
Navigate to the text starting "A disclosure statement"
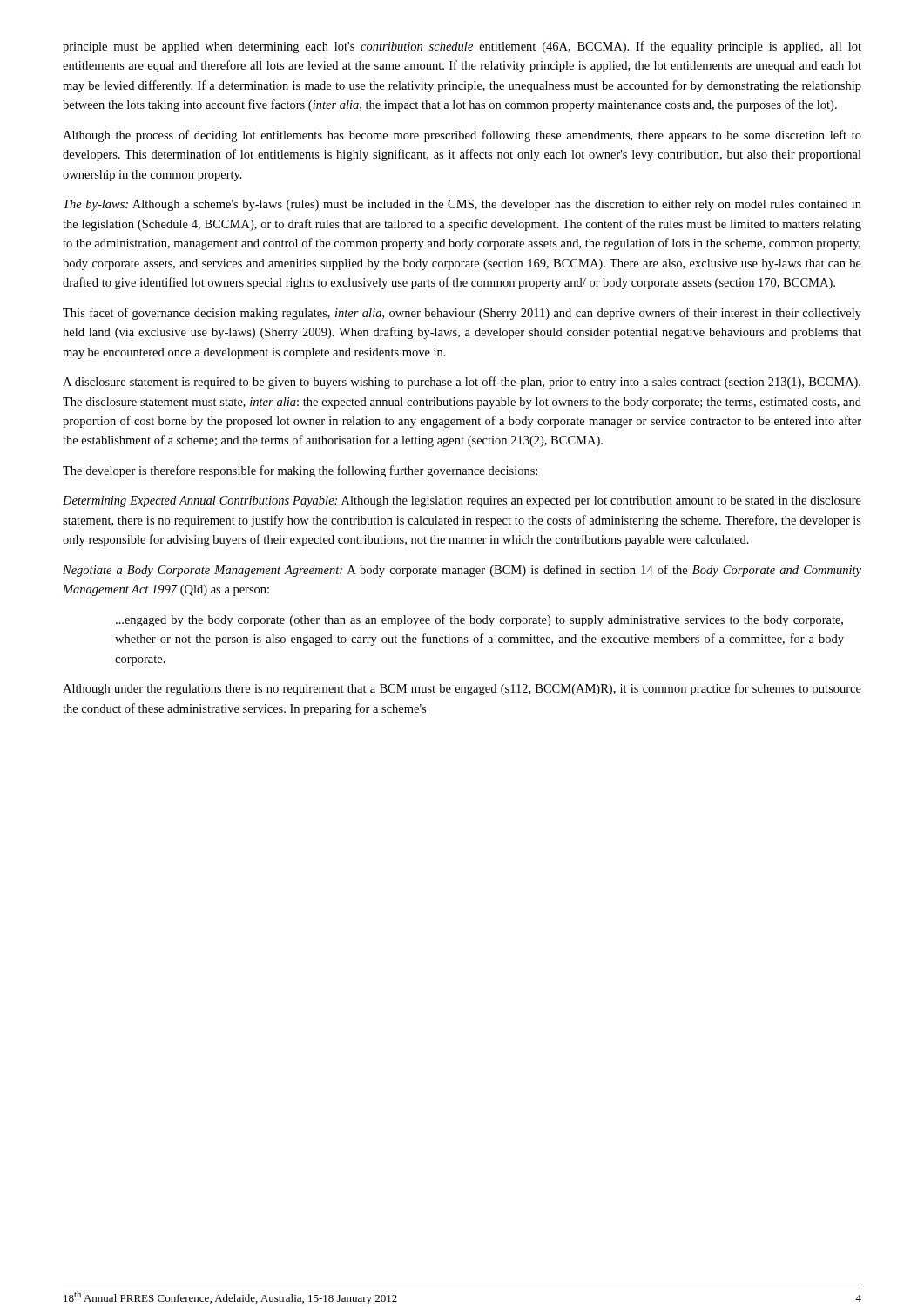click(462, 411)
